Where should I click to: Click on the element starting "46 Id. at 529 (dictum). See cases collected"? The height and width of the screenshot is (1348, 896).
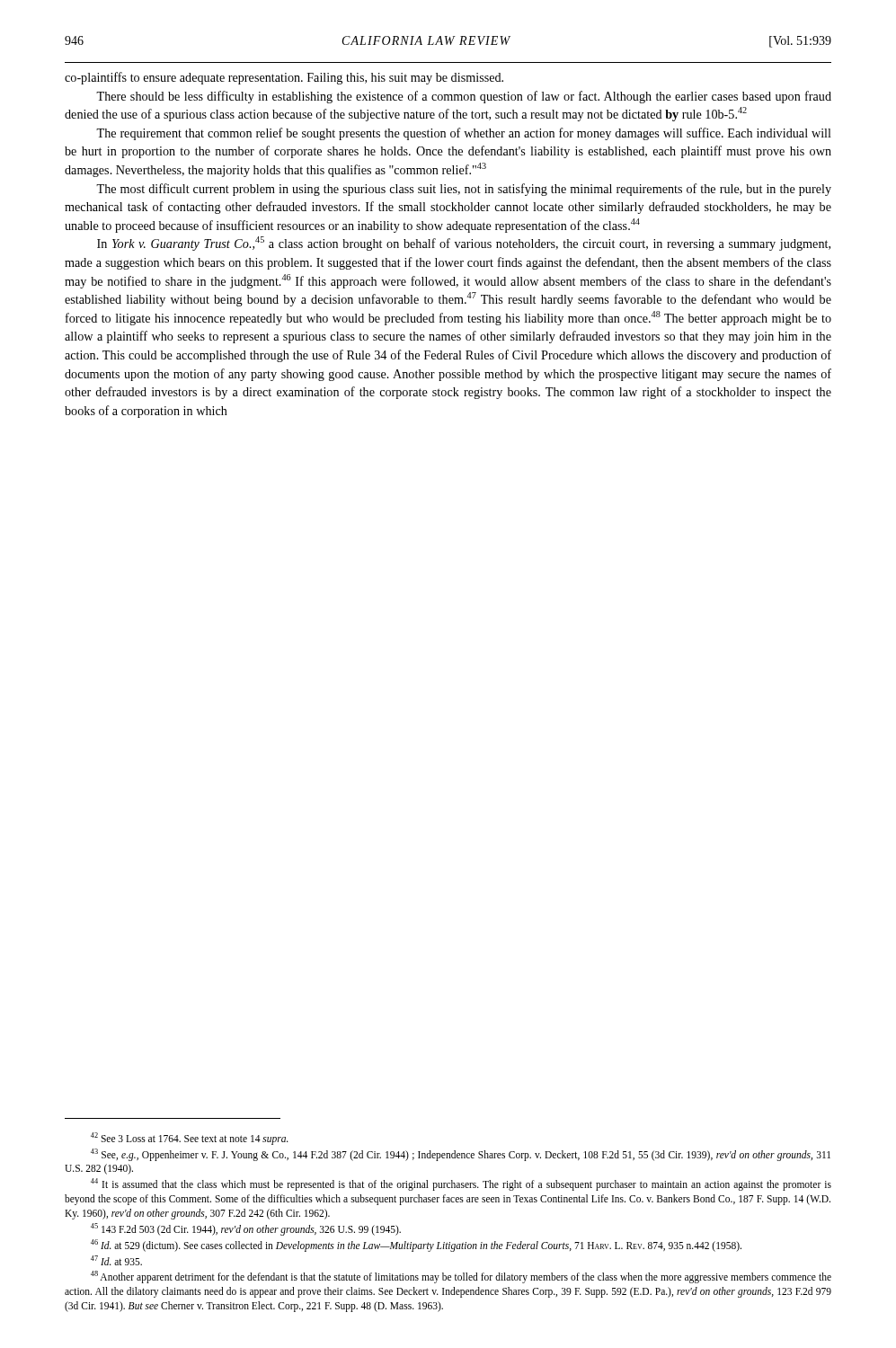click(x=448, y=1246)
